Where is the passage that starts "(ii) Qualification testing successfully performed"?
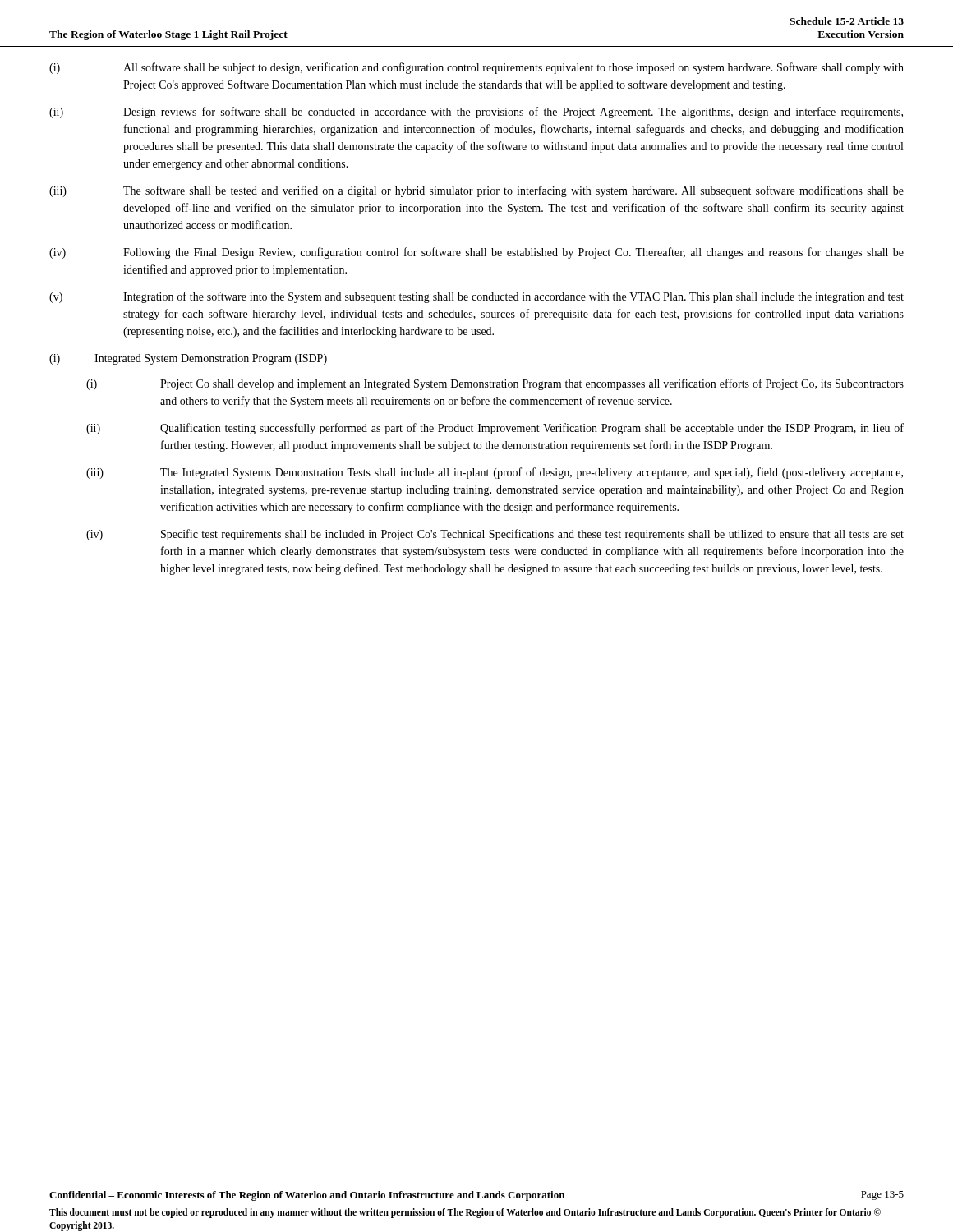953x1232 pixels. [x=495, y=437]
